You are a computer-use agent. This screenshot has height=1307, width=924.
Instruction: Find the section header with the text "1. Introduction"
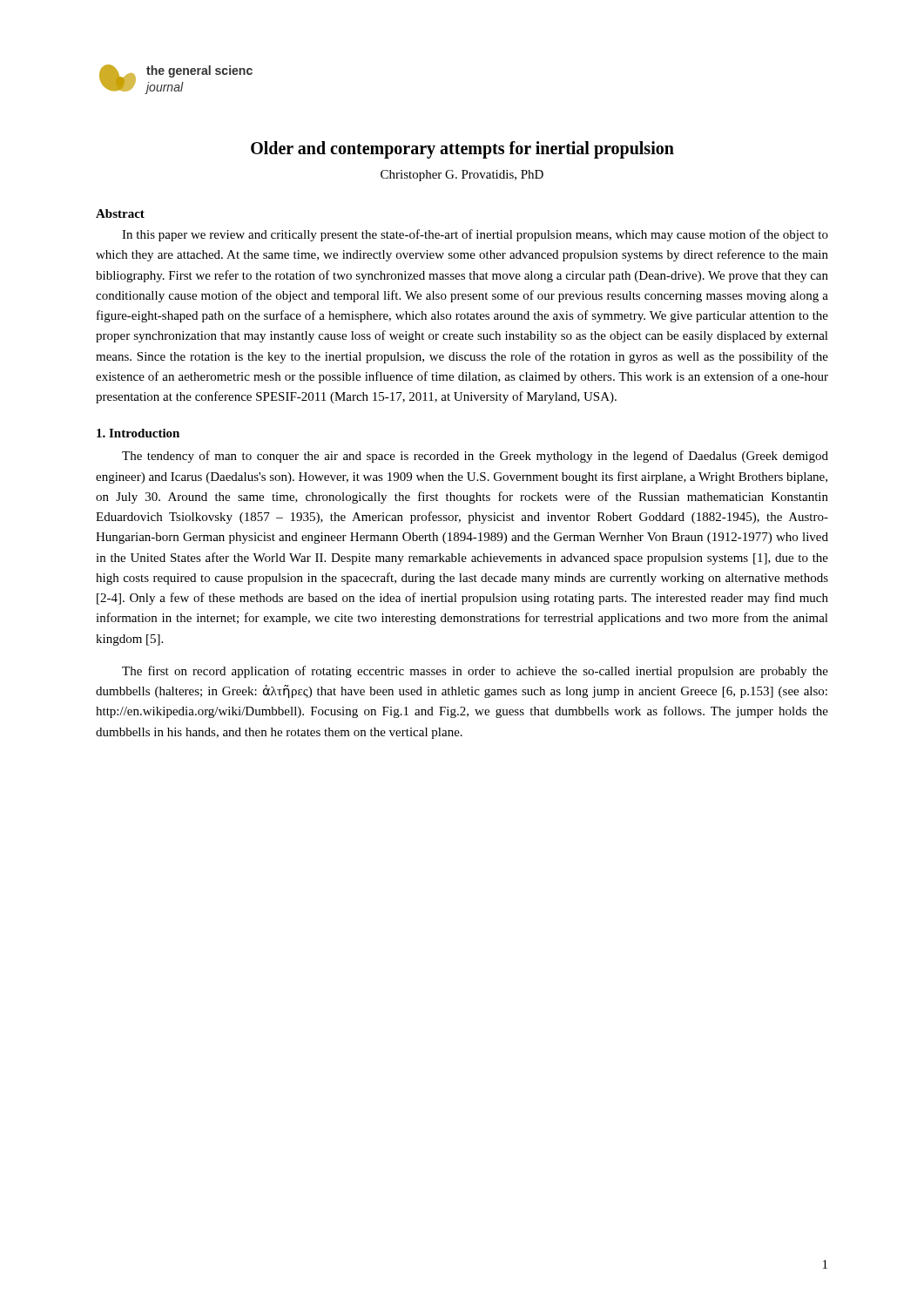tap(138, 433)
